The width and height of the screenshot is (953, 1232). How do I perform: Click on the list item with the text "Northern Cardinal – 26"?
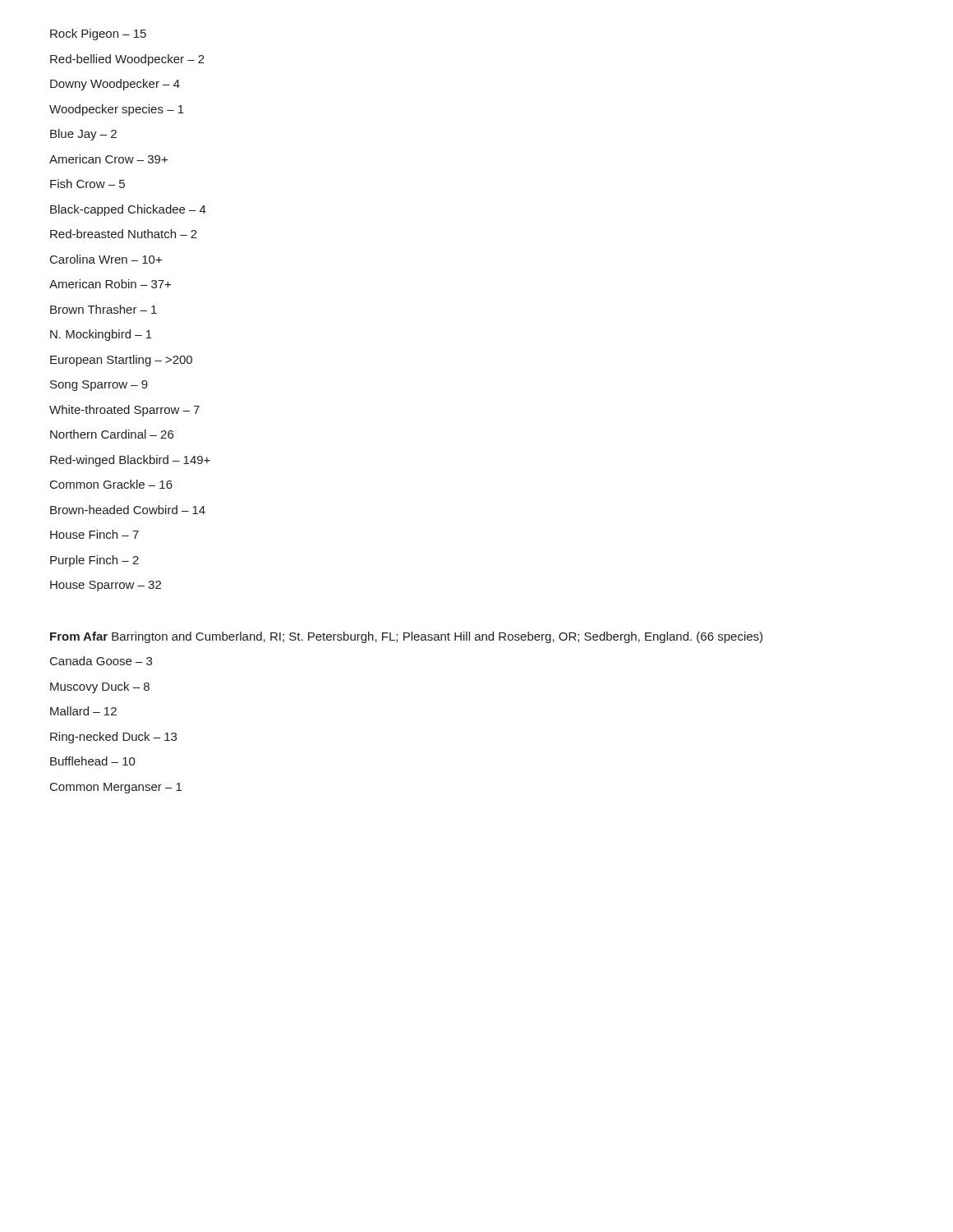point(112,434)
